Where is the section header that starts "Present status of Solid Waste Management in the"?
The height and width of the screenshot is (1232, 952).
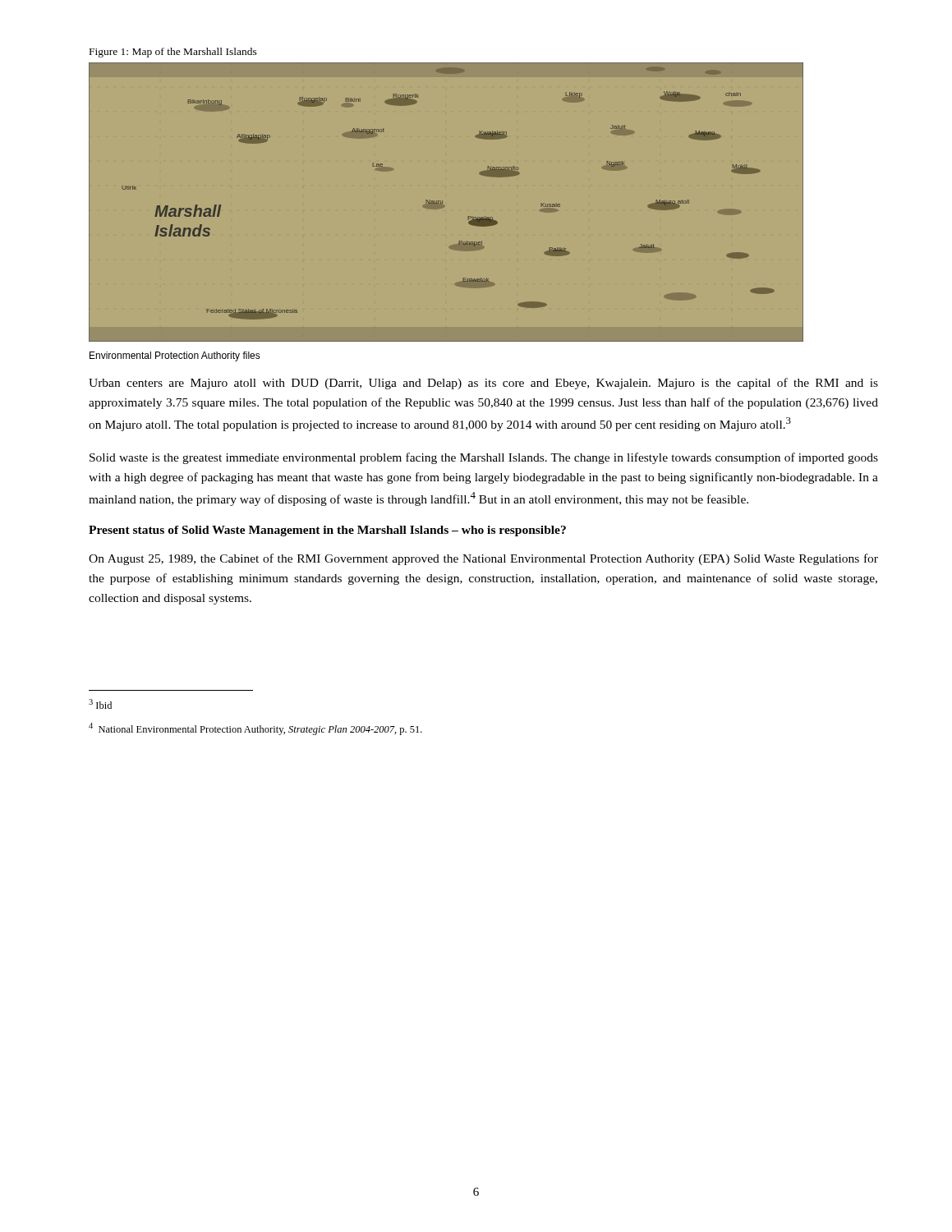328,530
